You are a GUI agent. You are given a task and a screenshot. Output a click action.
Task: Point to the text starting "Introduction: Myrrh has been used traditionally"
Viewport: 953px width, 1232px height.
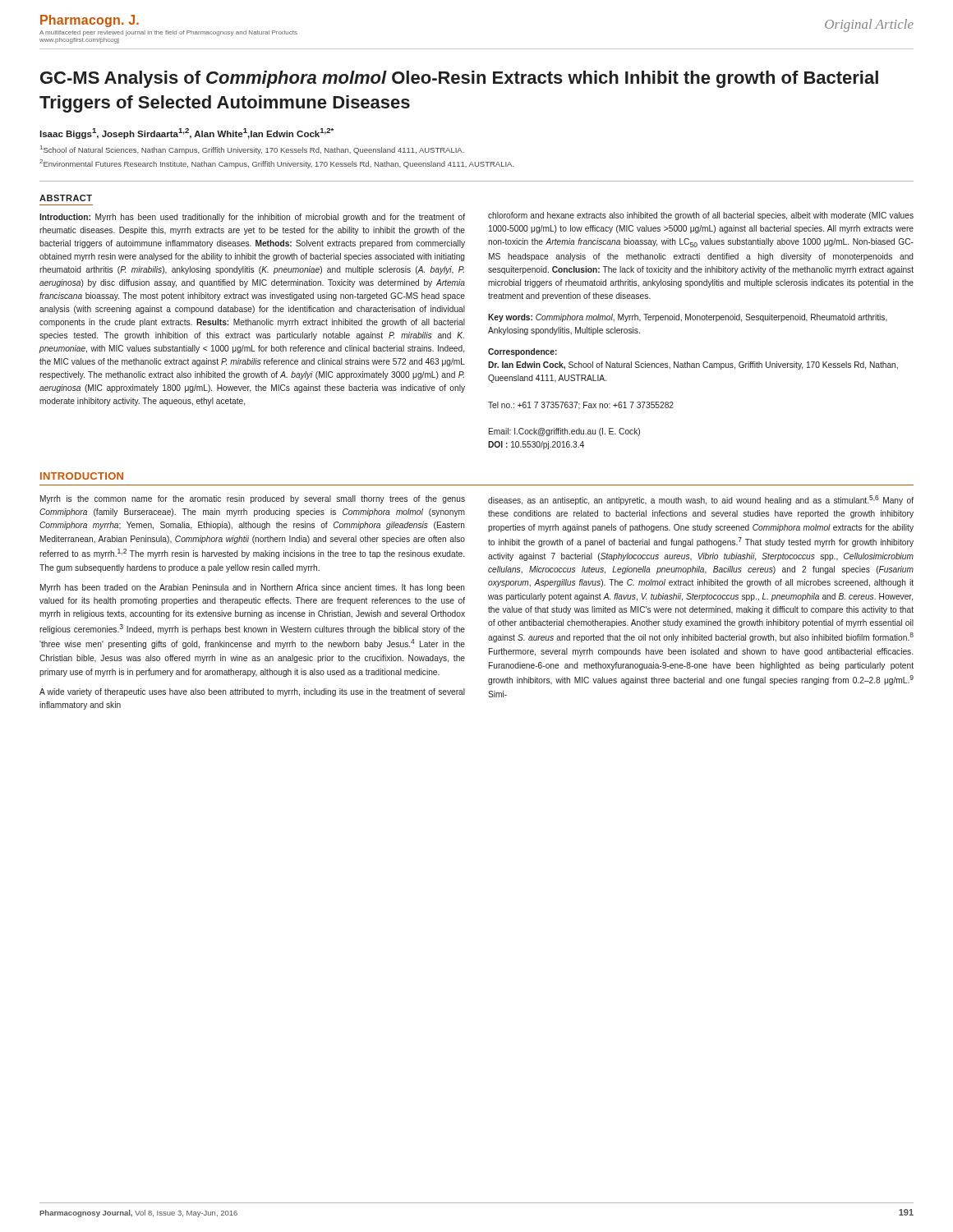252,309
